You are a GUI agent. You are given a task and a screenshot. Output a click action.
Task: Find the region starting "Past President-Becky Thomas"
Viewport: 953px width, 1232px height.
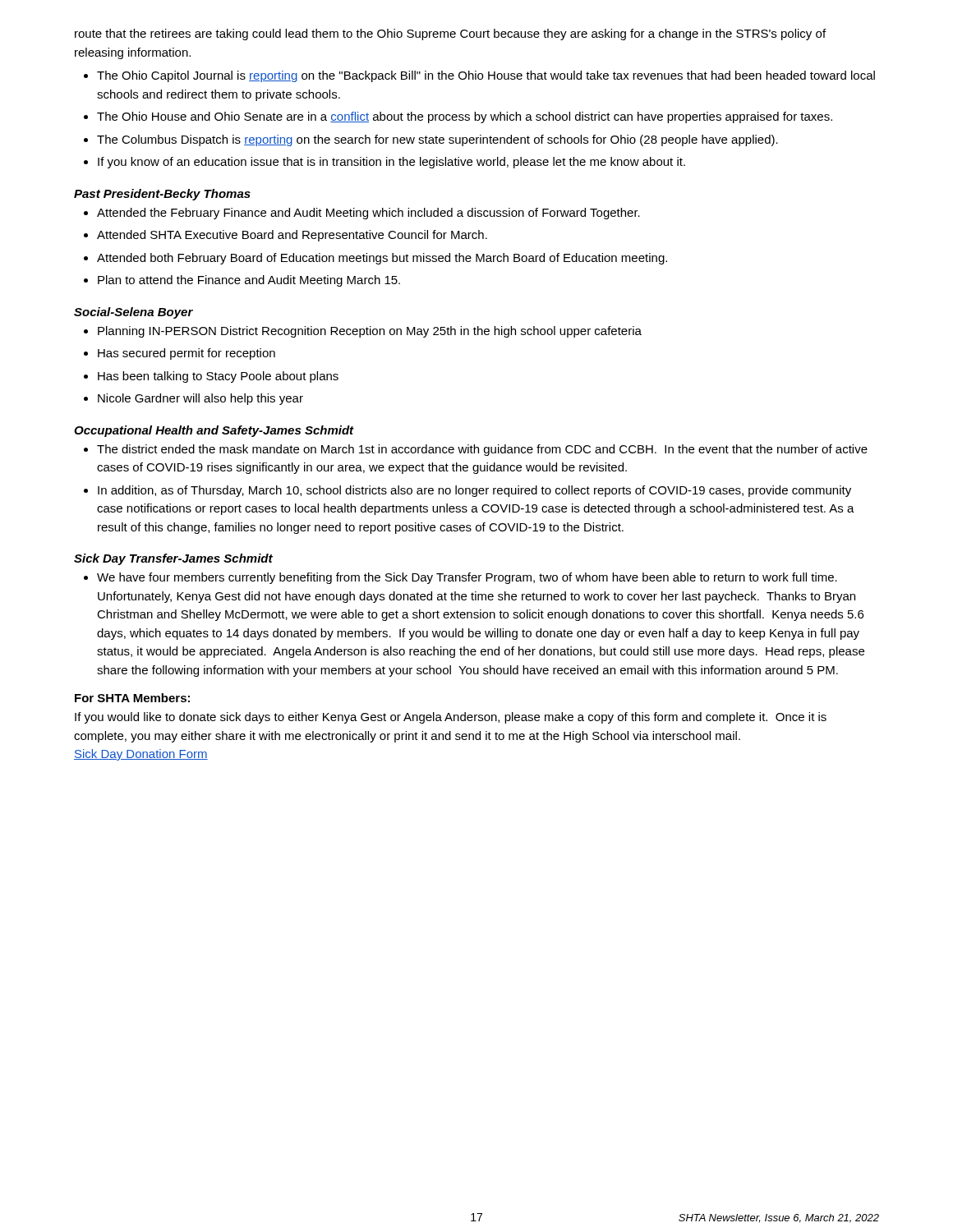click(x=162, y=193)
